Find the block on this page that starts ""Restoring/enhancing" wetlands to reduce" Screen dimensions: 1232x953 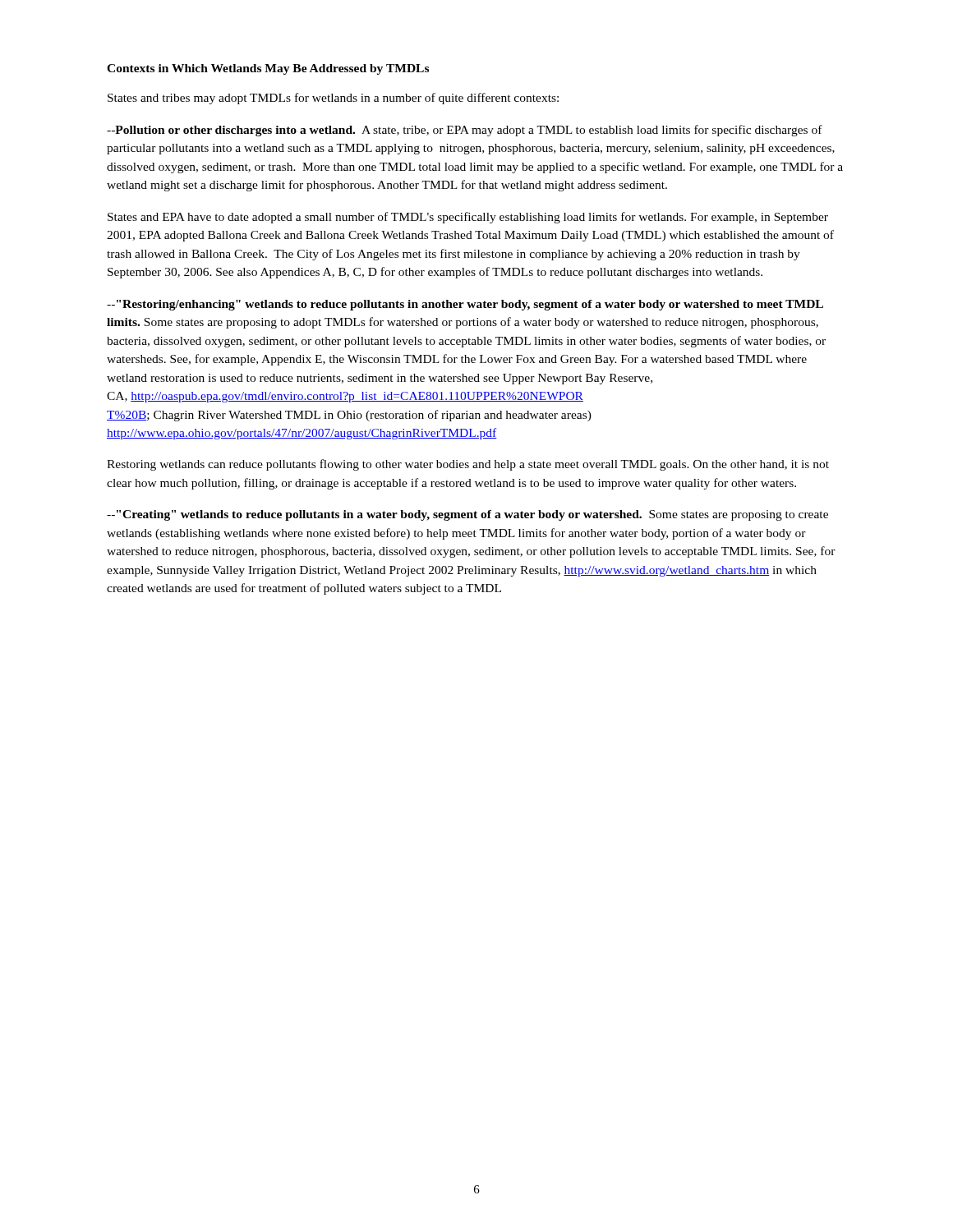point(466,368)
